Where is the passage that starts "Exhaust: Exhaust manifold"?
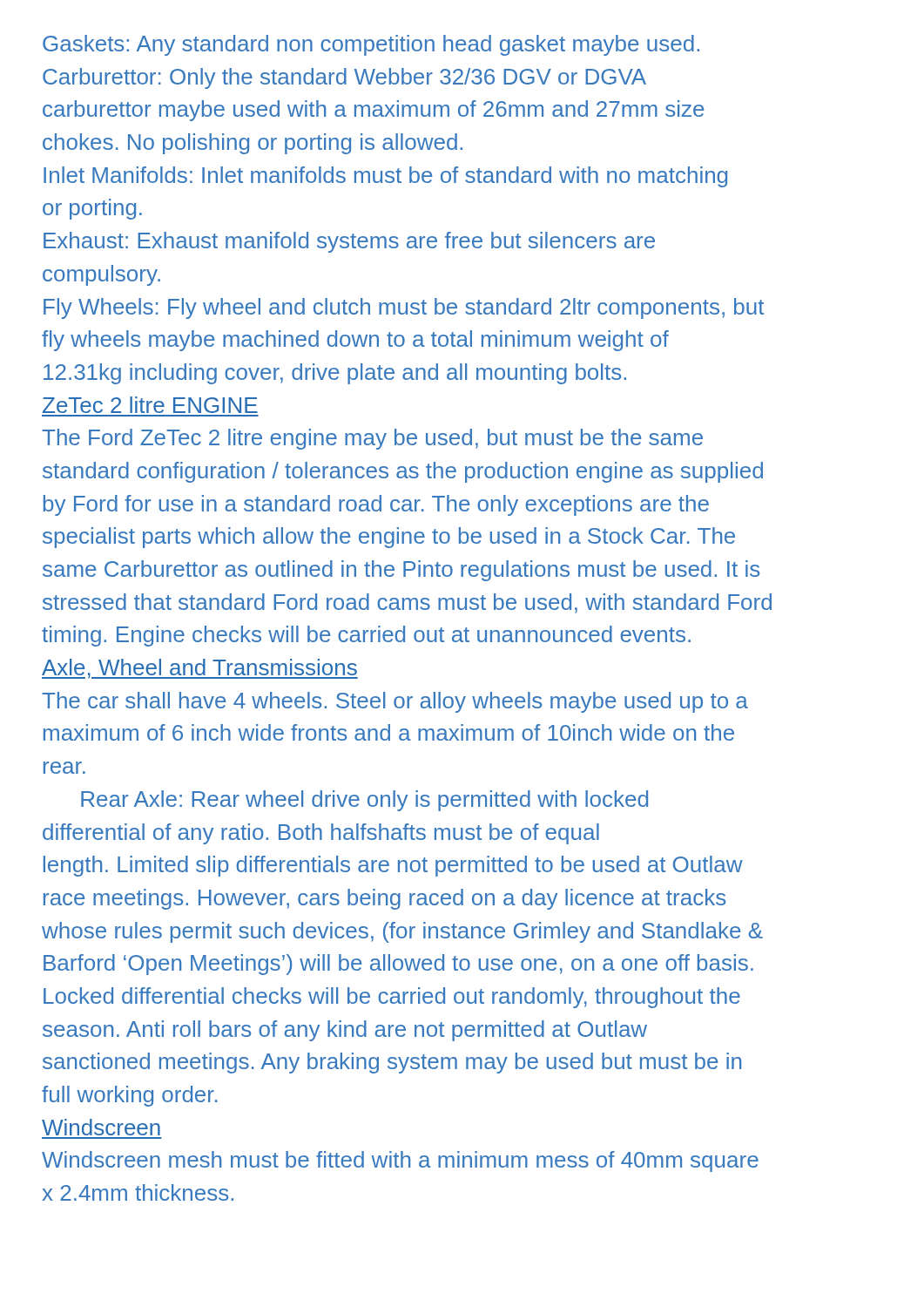 [349, 257]
